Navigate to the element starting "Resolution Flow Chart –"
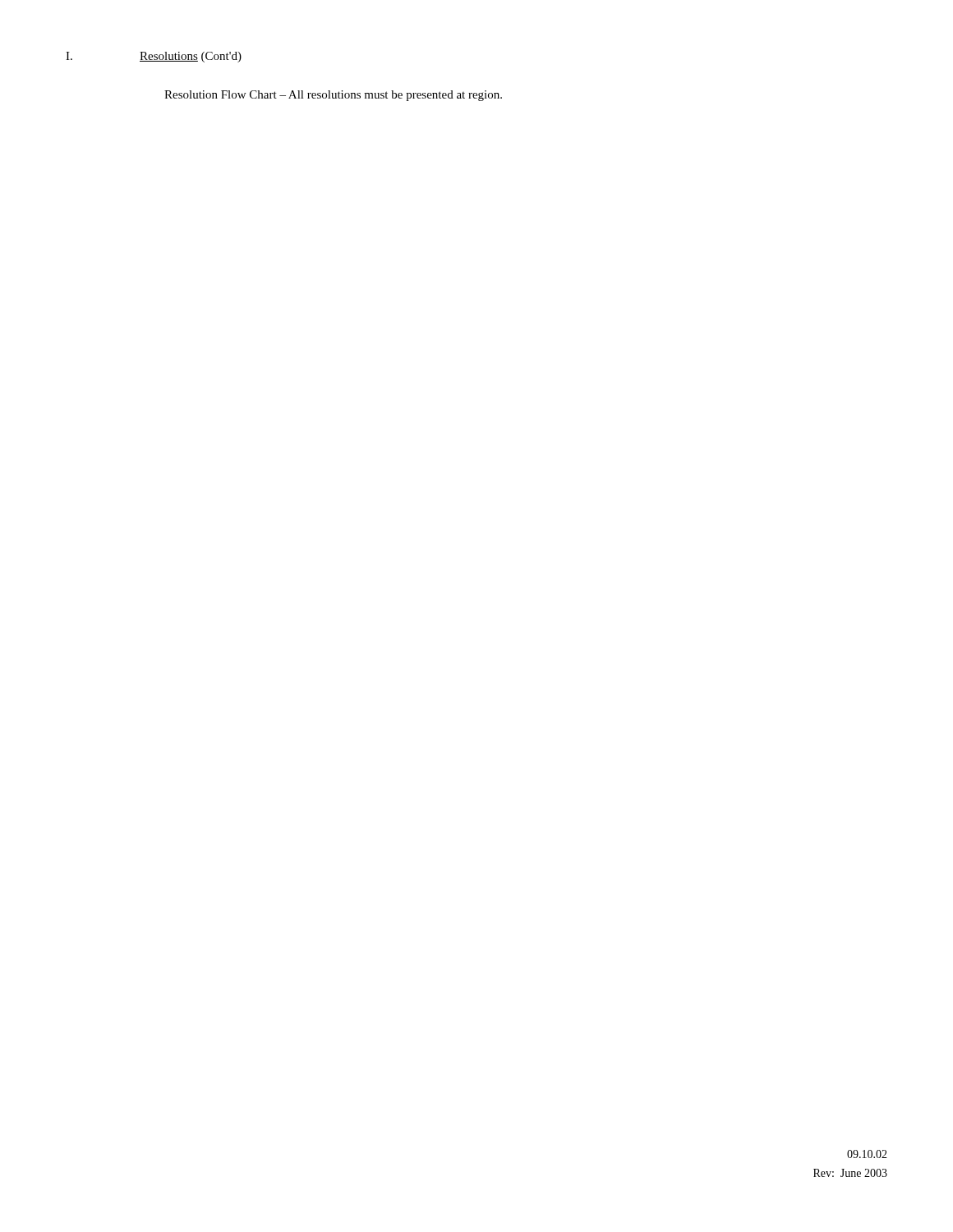Screen dimensions: 1232x953 (x=334, y=94)
